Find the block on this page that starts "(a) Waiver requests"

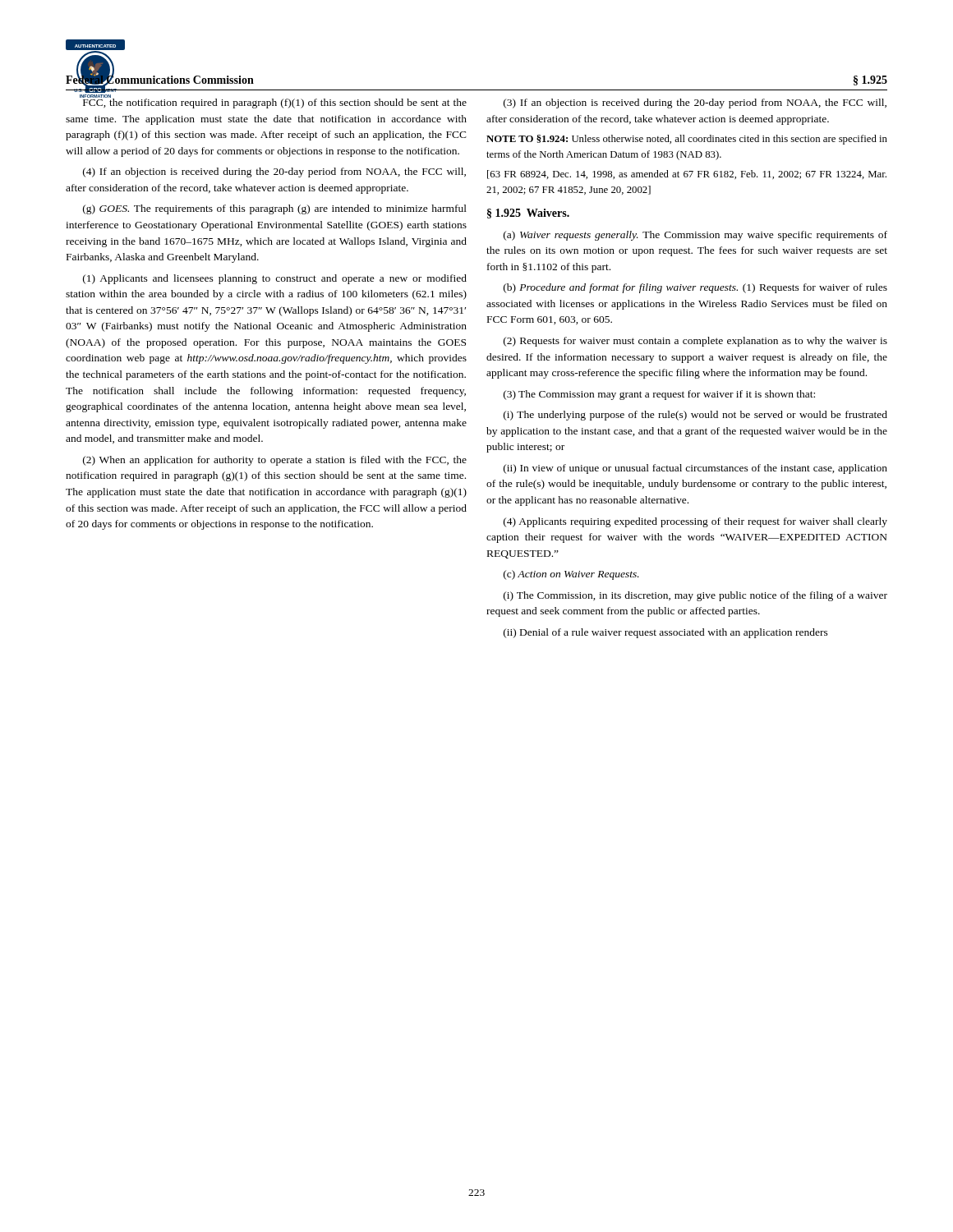[687, 433]
